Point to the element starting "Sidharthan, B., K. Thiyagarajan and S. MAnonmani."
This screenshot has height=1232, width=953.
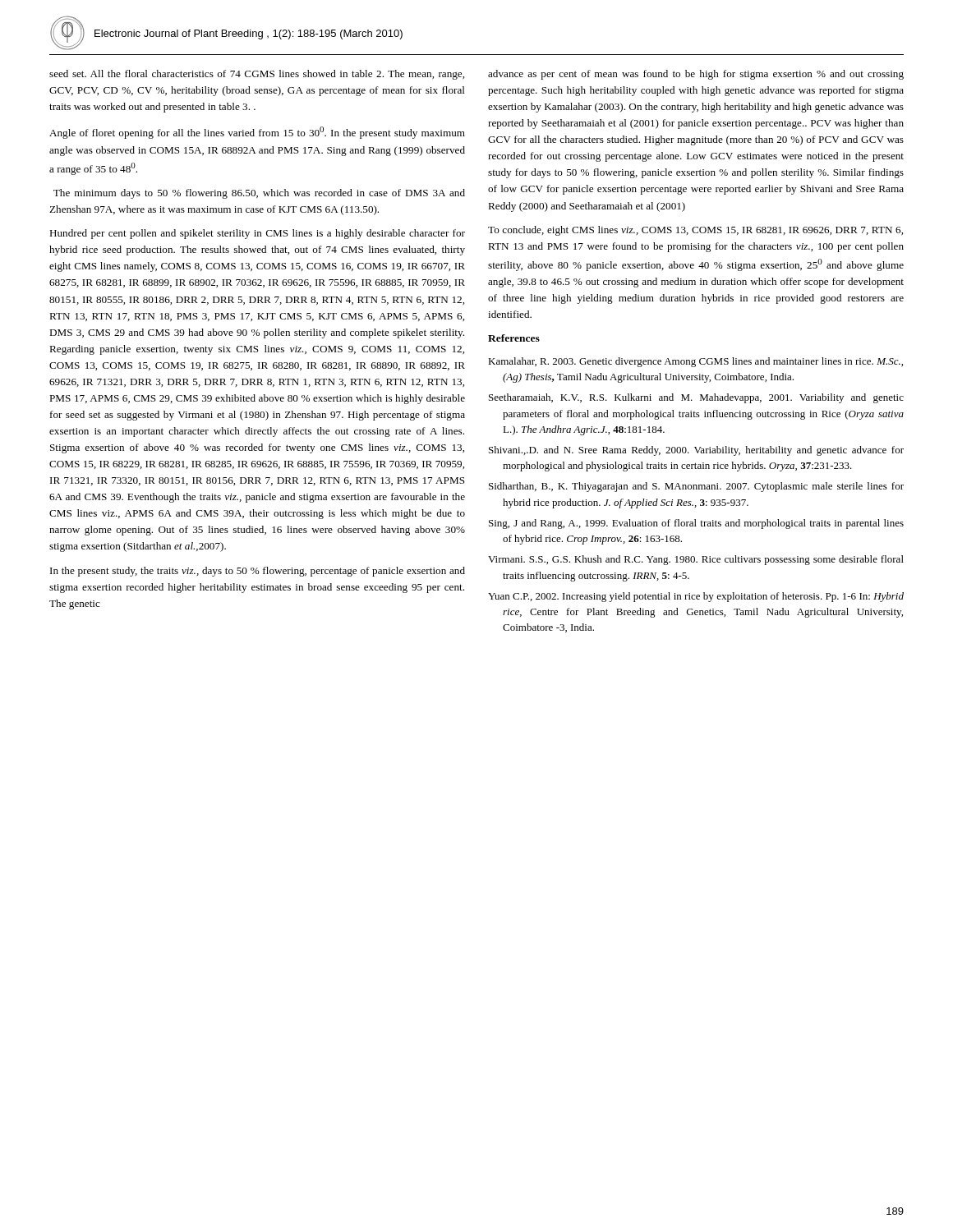[696, 494]
